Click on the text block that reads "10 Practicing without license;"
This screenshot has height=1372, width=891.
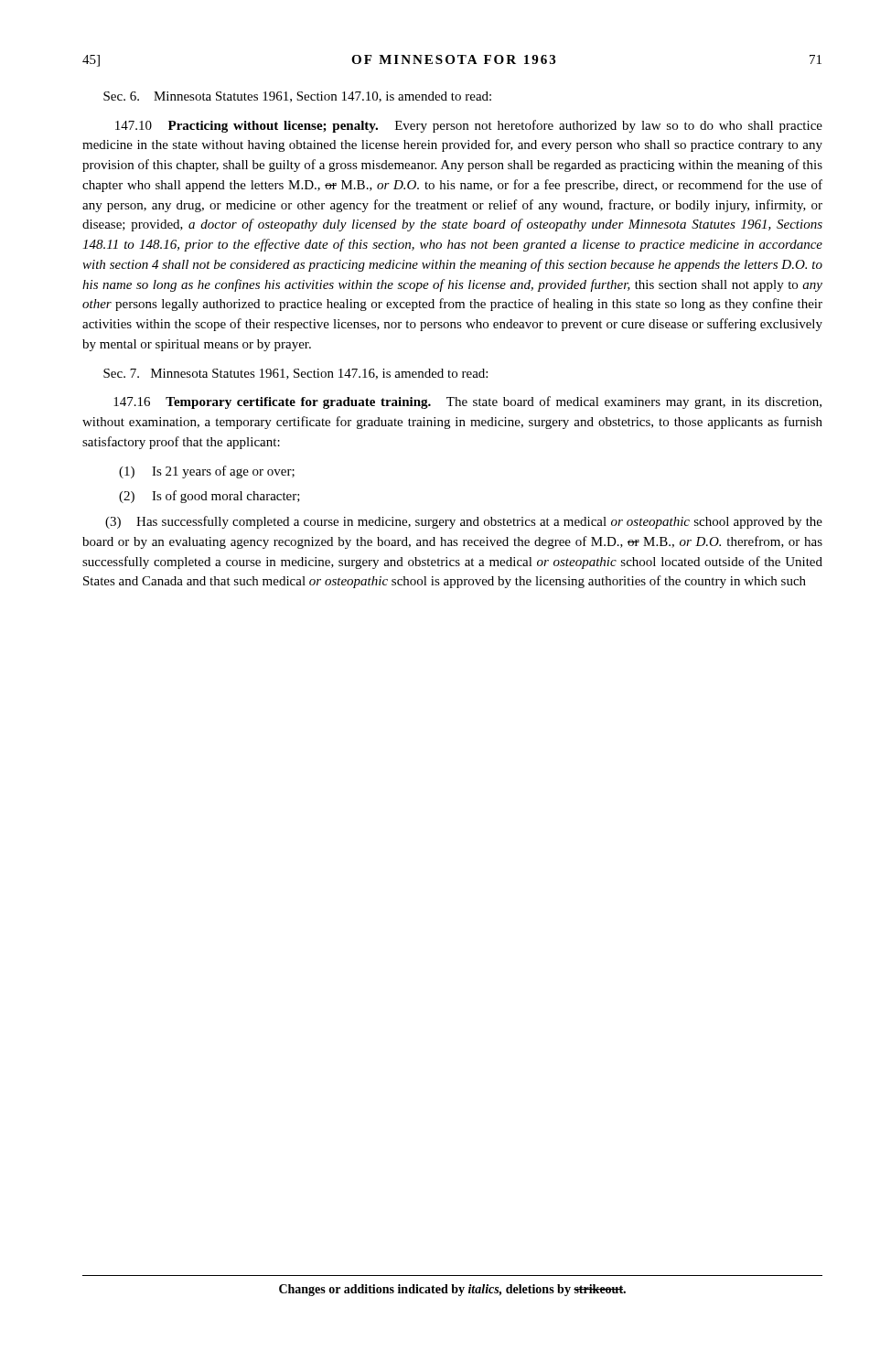tap(452, 234)
